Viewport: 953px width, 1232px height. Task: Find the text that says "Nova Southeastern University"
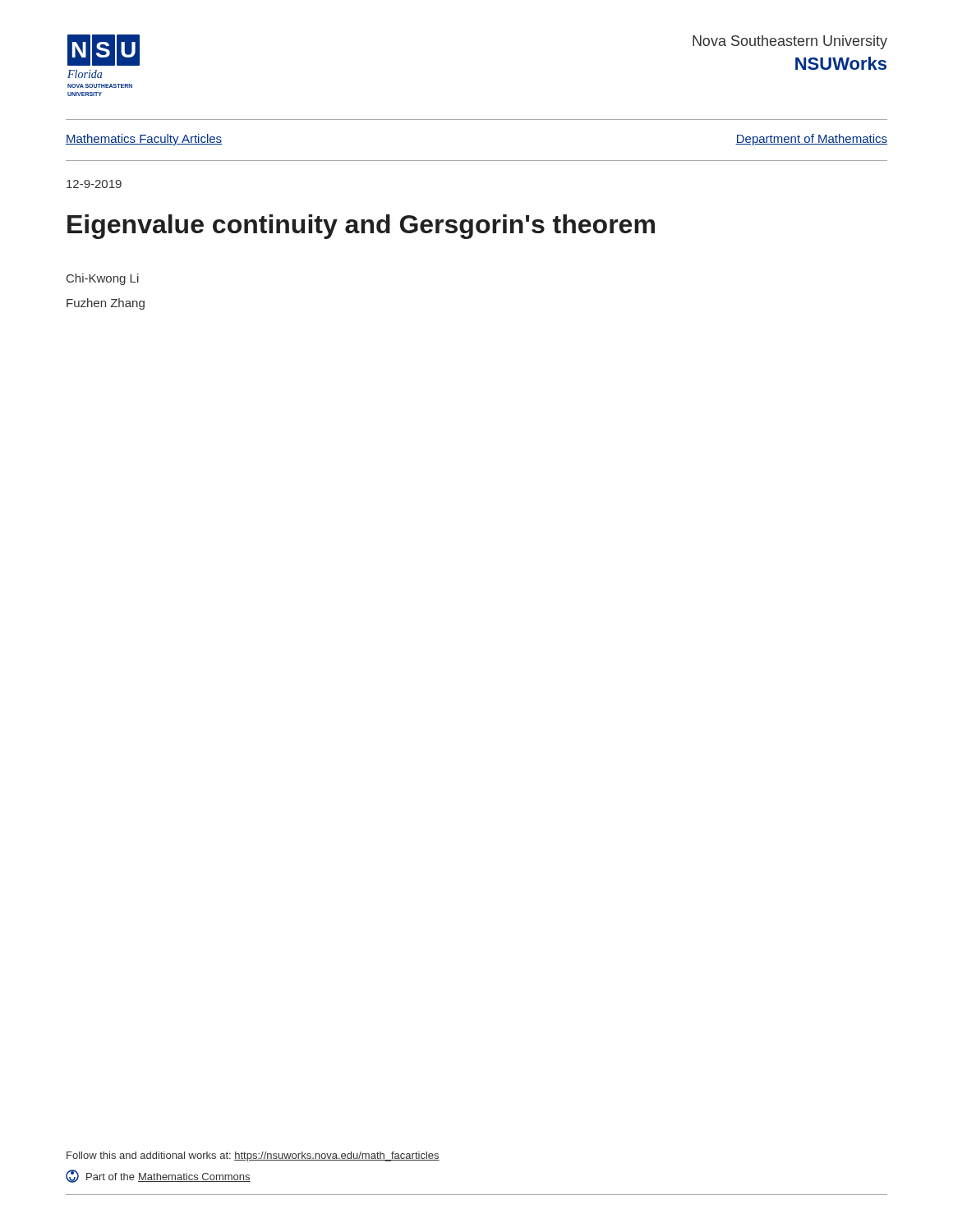pos(789,41)
